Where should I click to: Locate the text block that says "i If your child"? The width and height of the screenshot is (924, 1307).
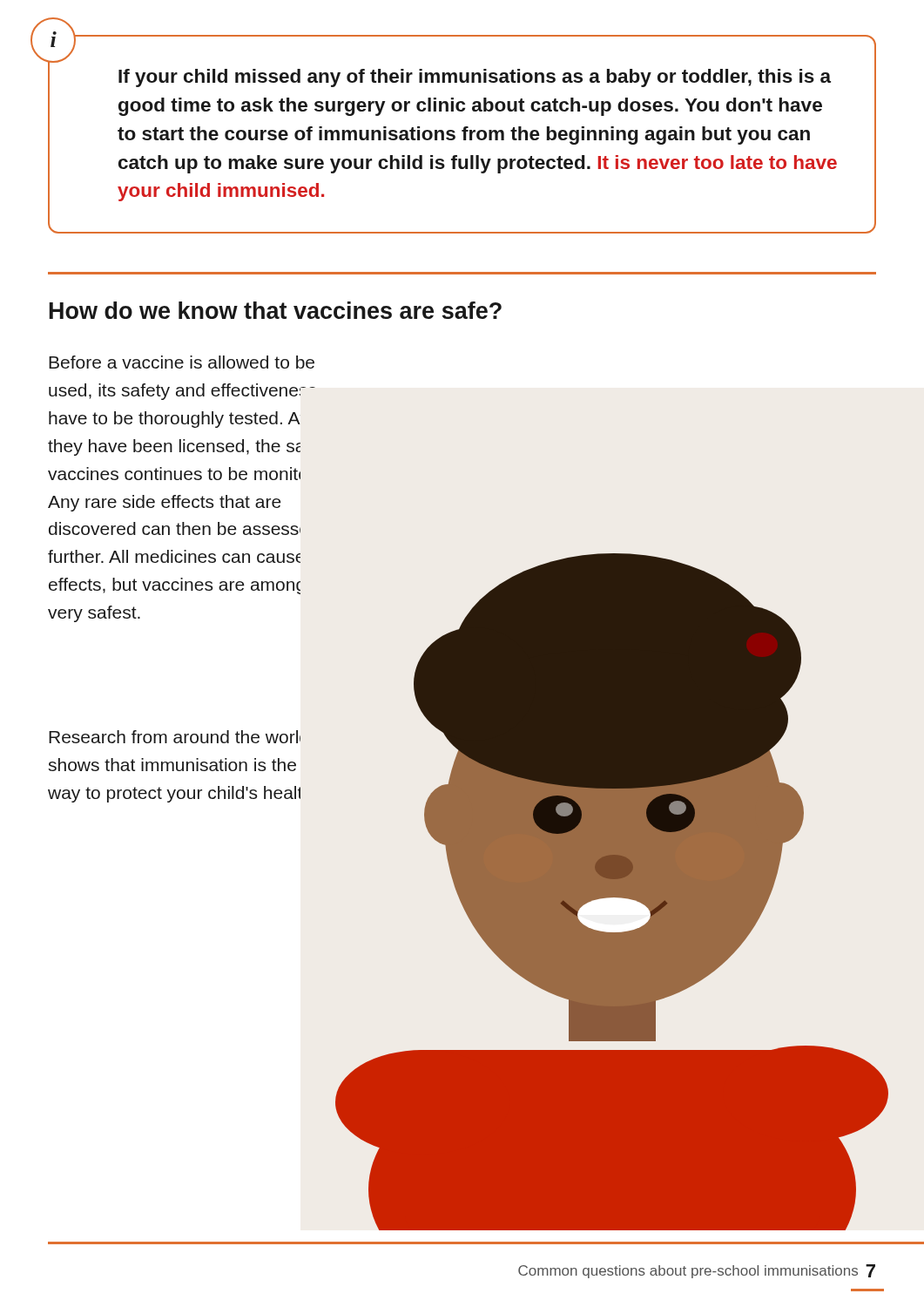coord(445,120)
